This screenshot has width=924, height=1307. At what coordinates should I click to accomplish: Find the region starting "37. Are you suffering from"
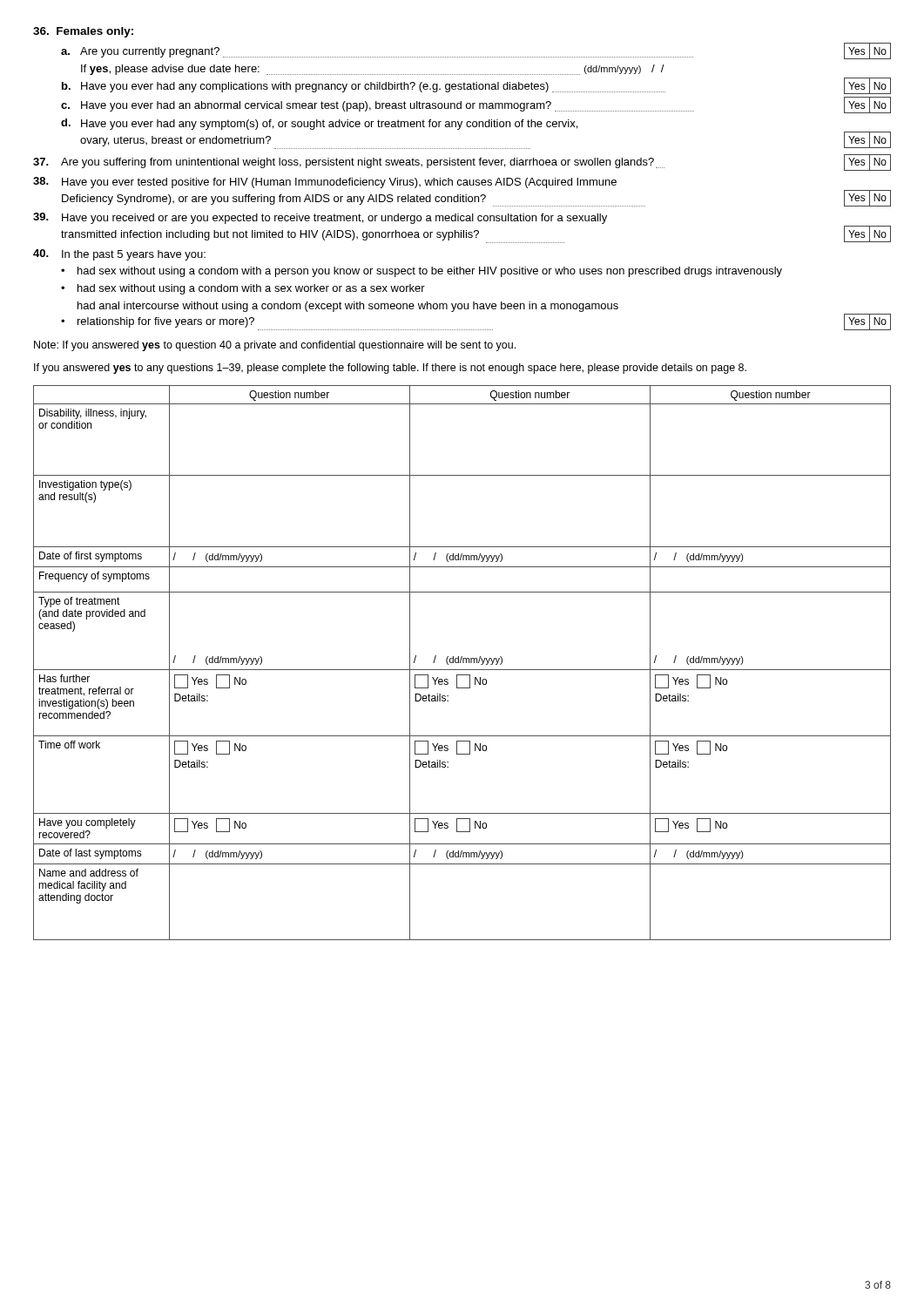462,162
